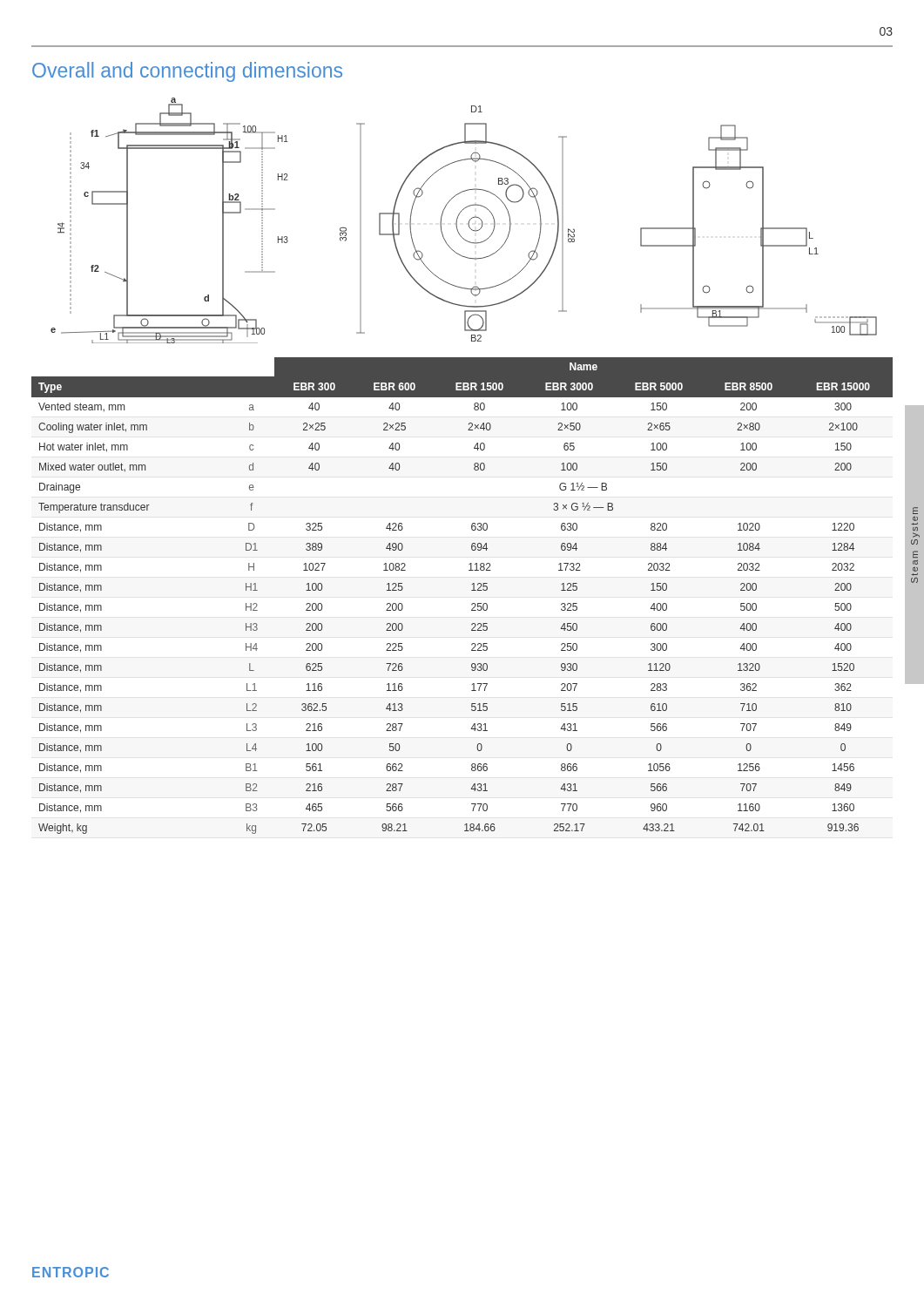Viewport: 924px width, 1307px height.
Task: Locate the engineering diagram
Action: click(x=462, y=220)
